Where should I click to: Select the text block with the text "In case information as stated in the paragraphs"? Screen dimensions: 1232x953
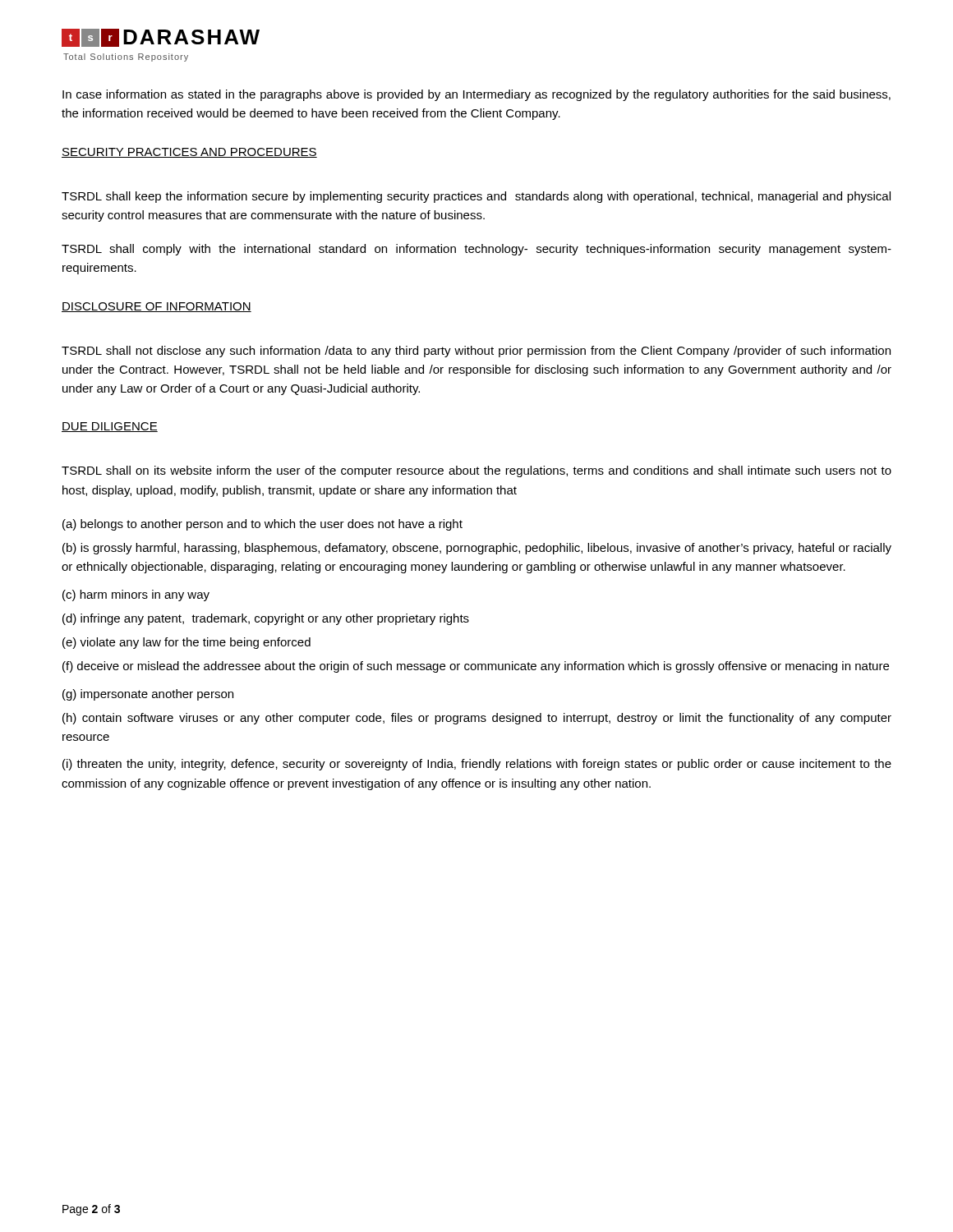[x=476, y=104]
